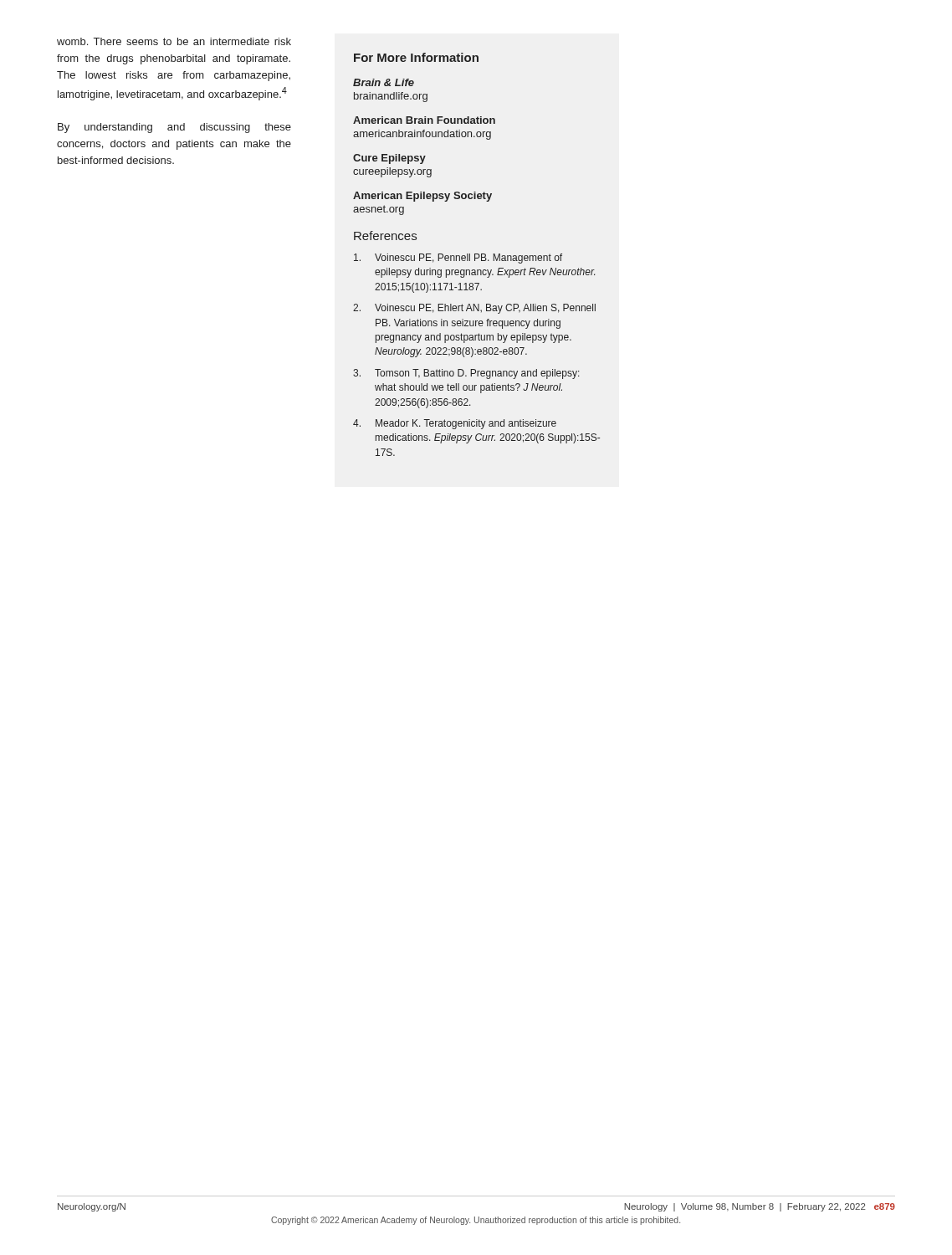952x1255 pixels.
Task: Point to the element starting "For More Information"
Action: point(416,57)
